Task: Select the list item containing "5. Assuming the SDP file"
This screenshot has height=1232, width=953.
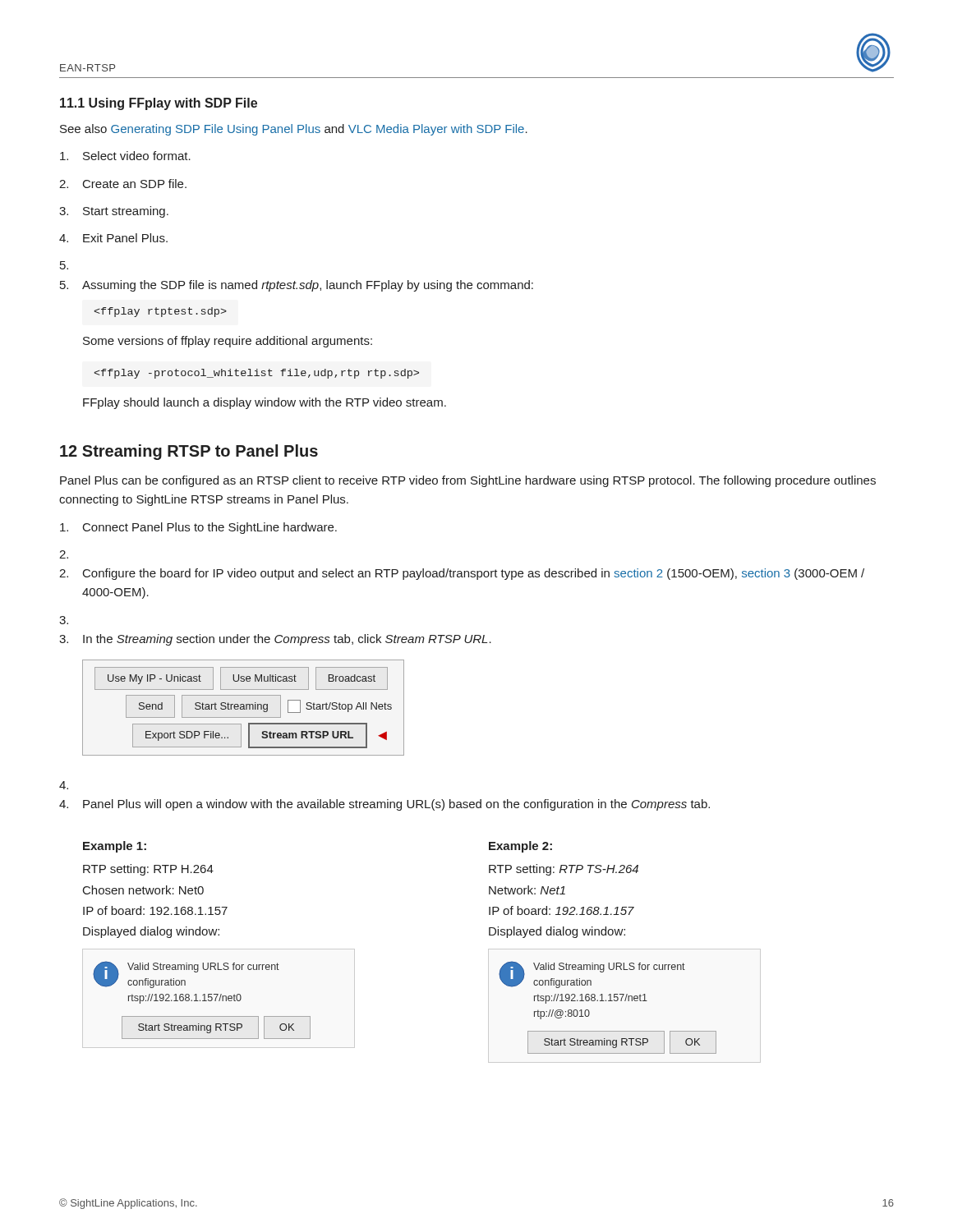Action: pyautogui.click(x=297, y=343)
